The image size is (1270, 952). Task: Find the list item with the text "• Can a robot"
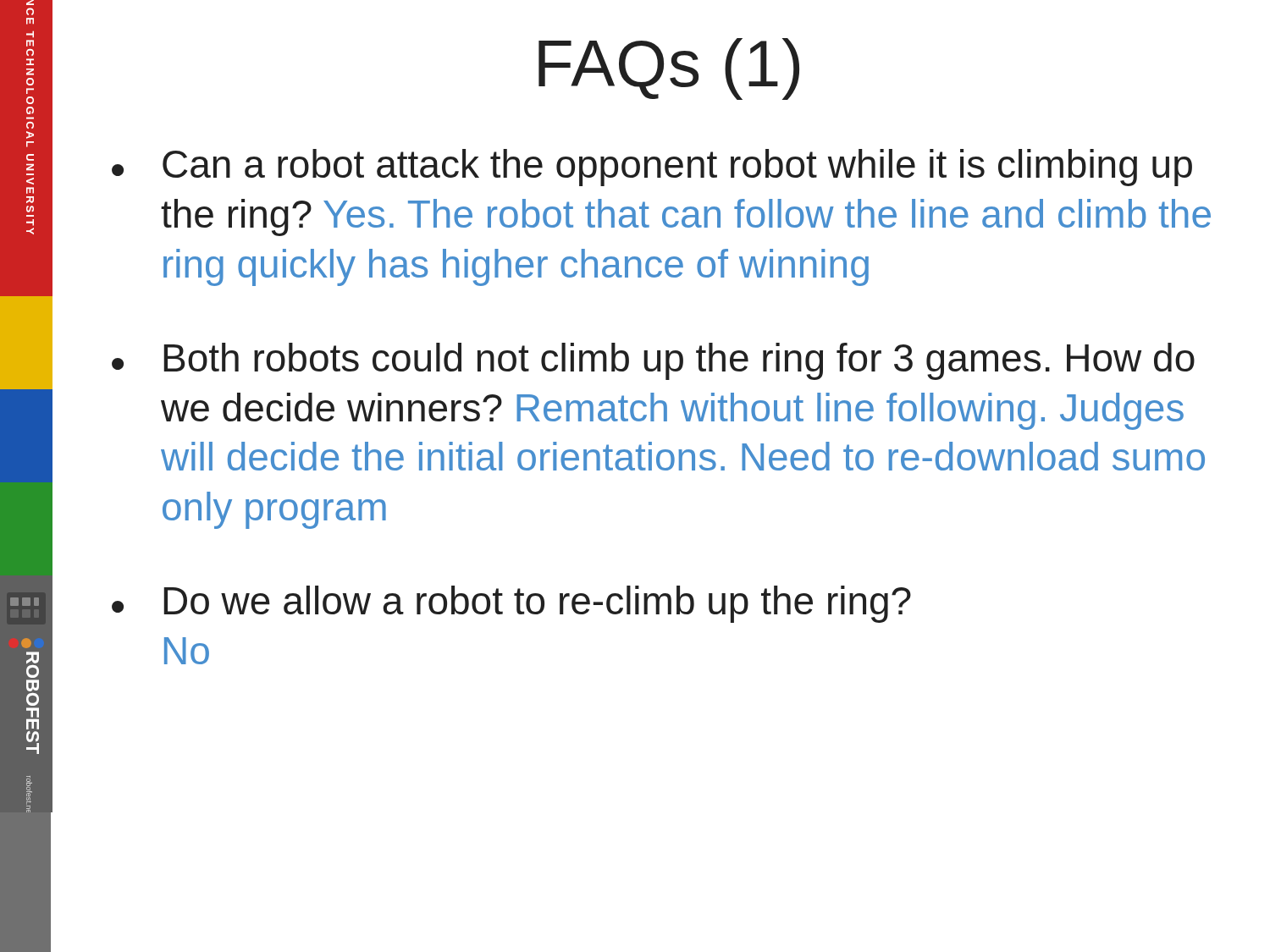[x=665, y=214]
